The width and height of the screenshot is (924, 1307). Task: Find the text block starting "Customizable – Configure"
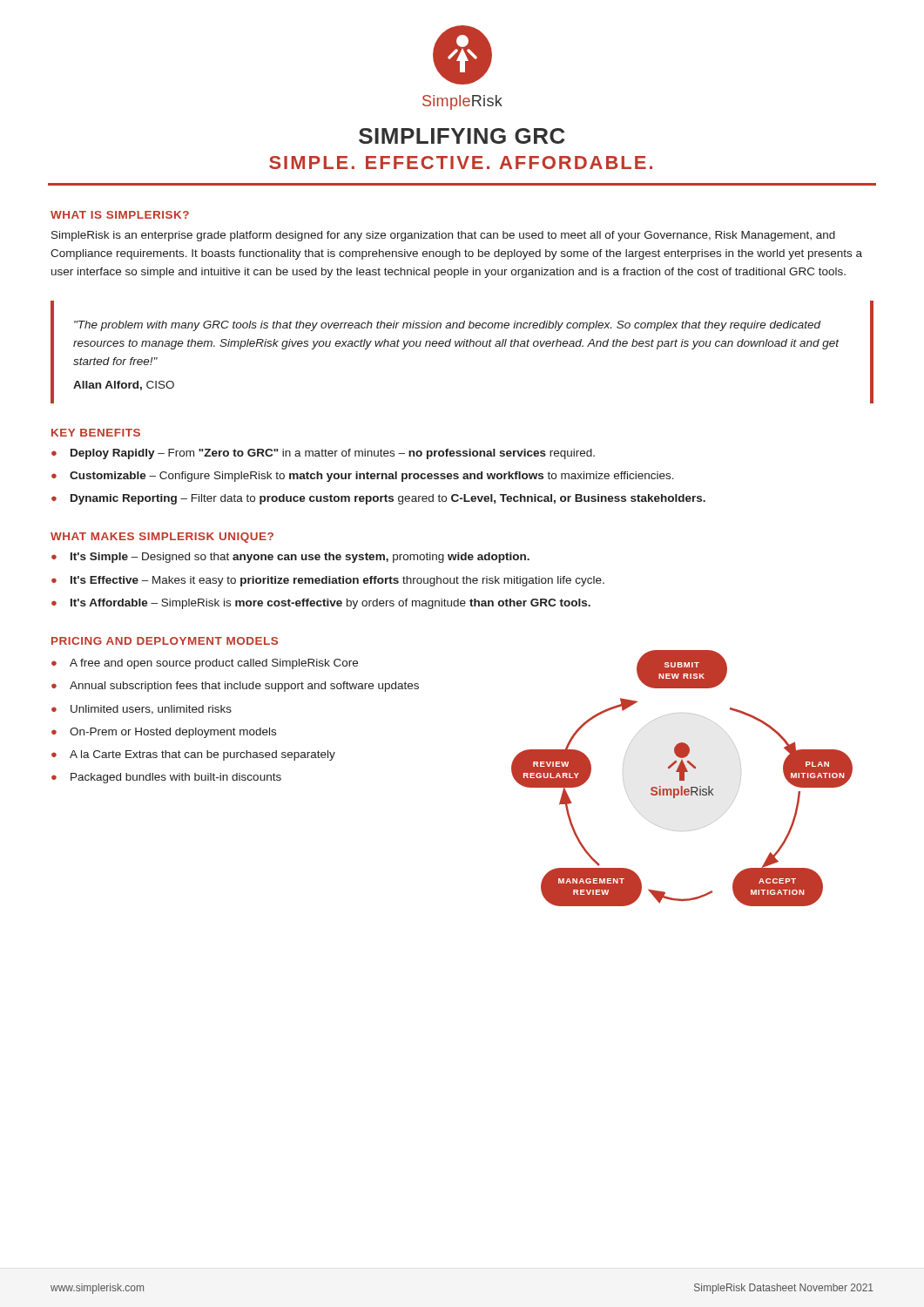coord(372,475)
